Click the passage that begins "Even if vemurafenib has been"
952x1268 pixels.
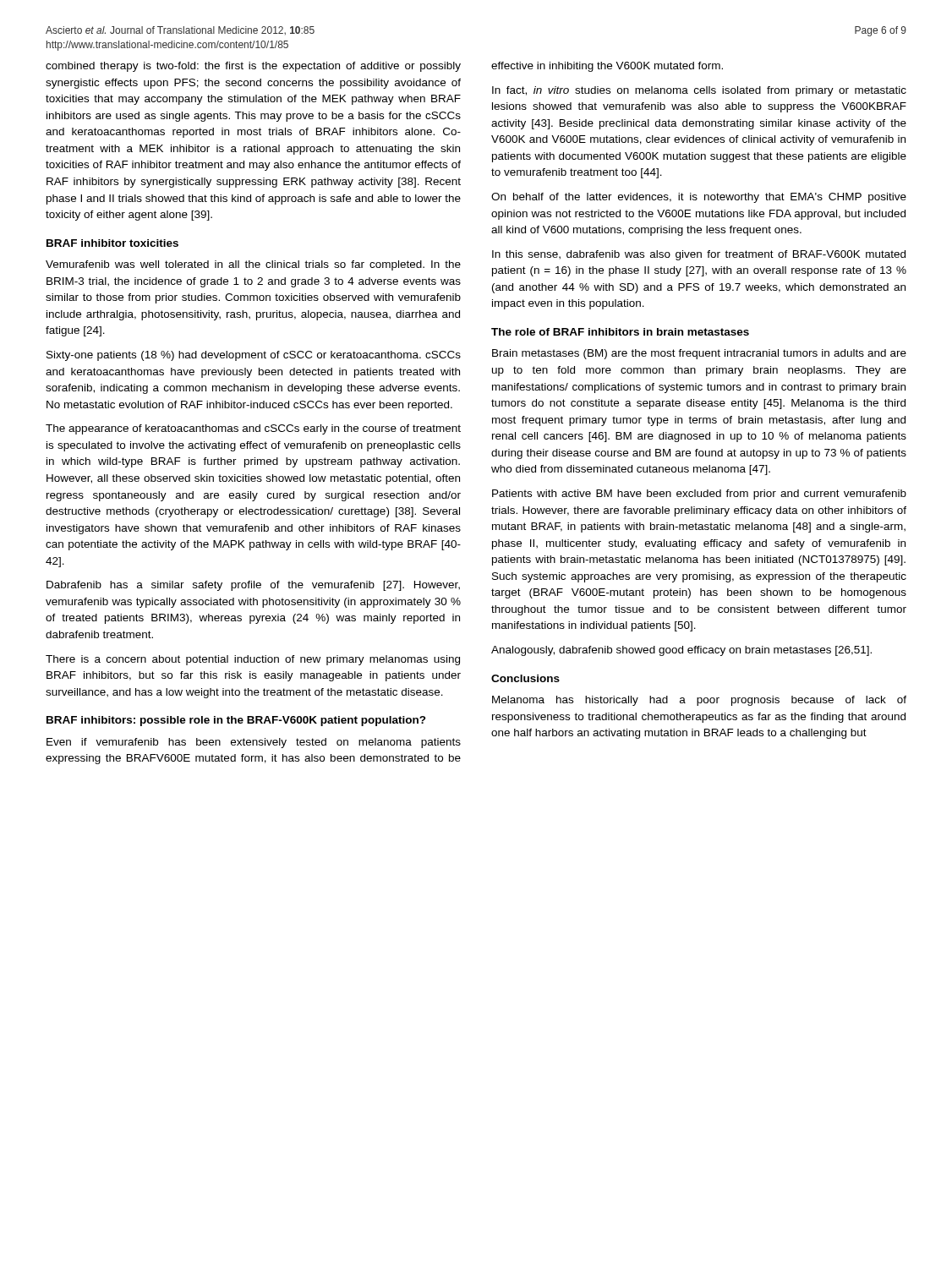pos(384,67)
